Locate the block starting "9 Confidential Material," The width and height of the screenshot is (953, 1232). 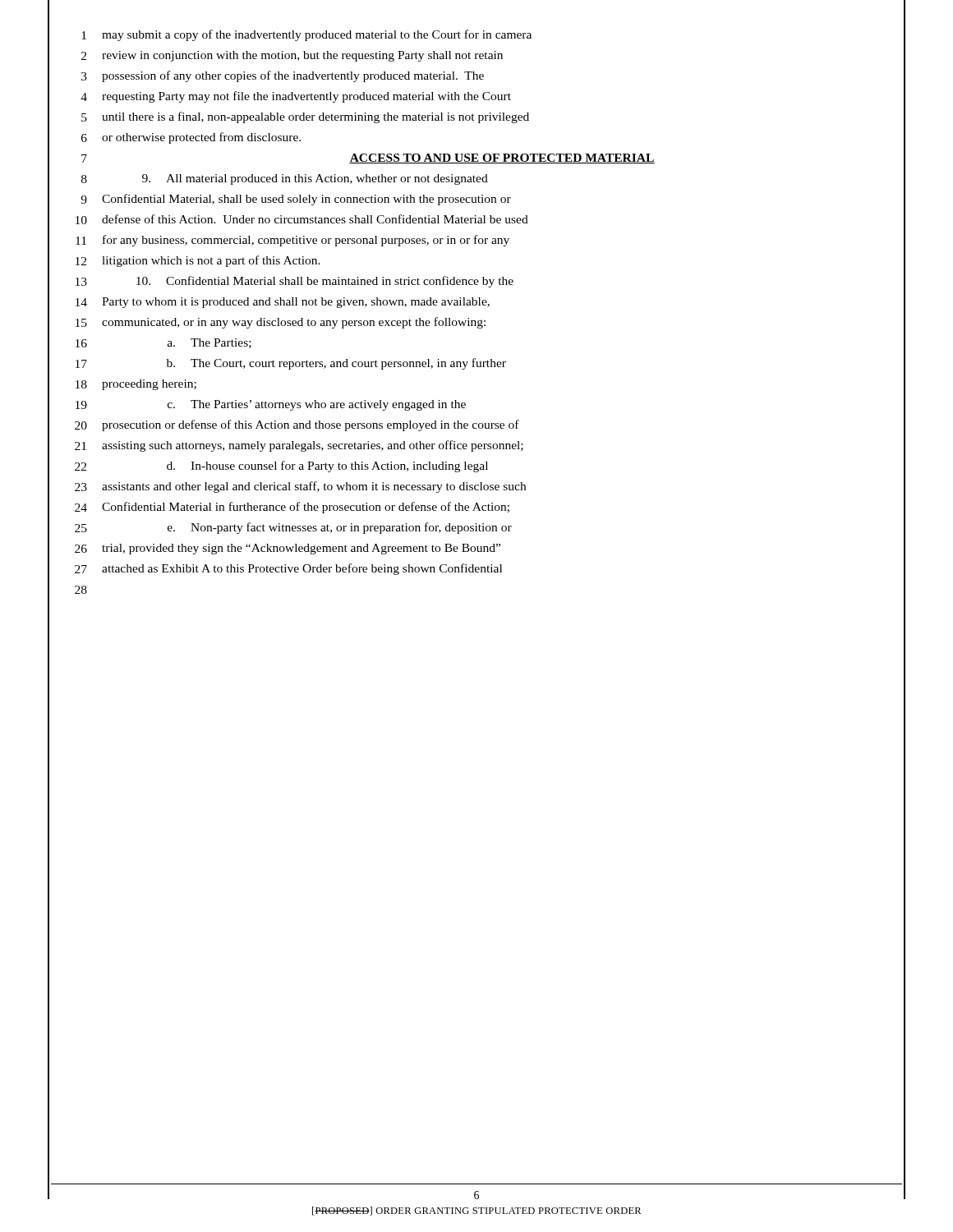point(476,199)
